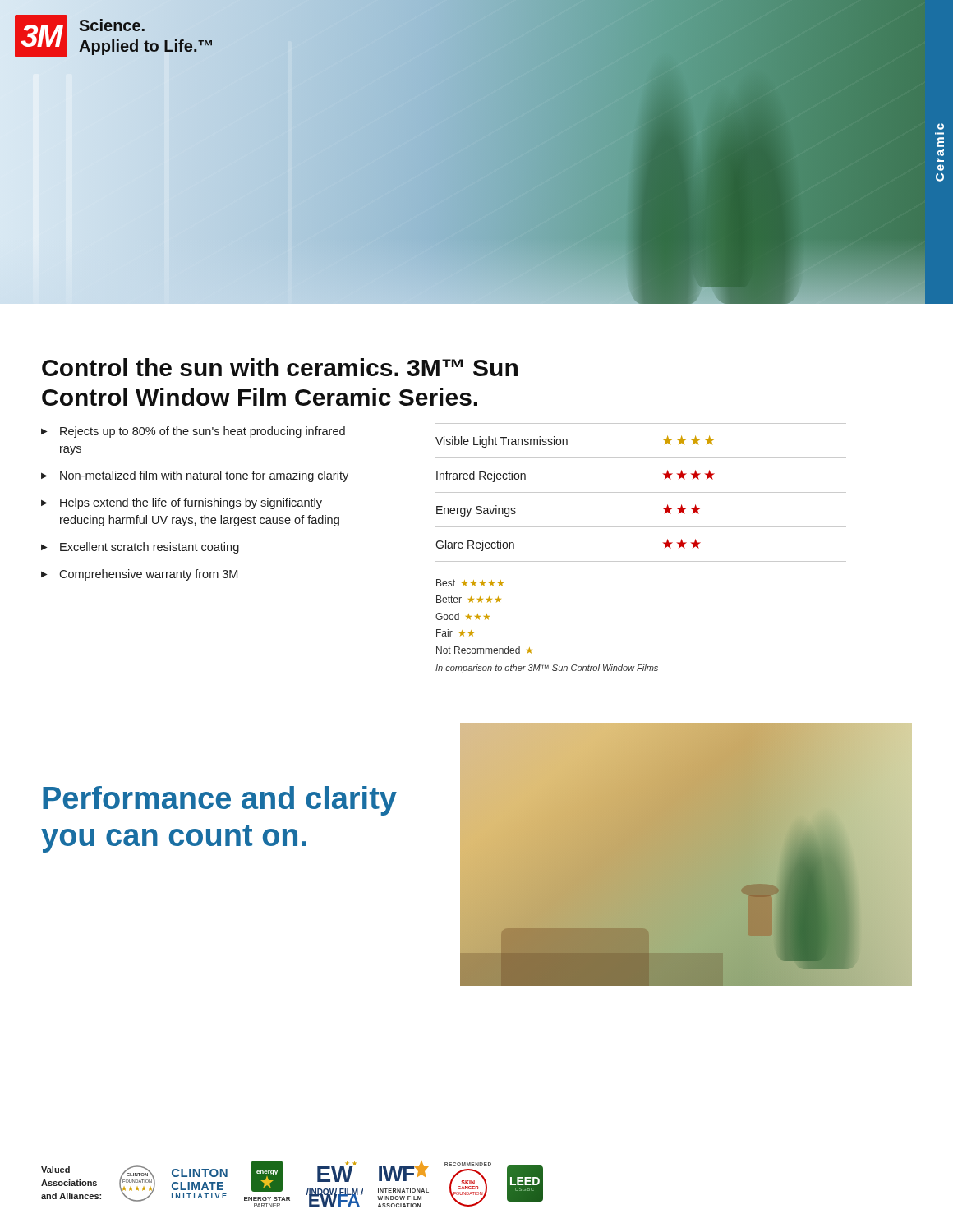Click on the title with the text "Control the sun with"

320,383
